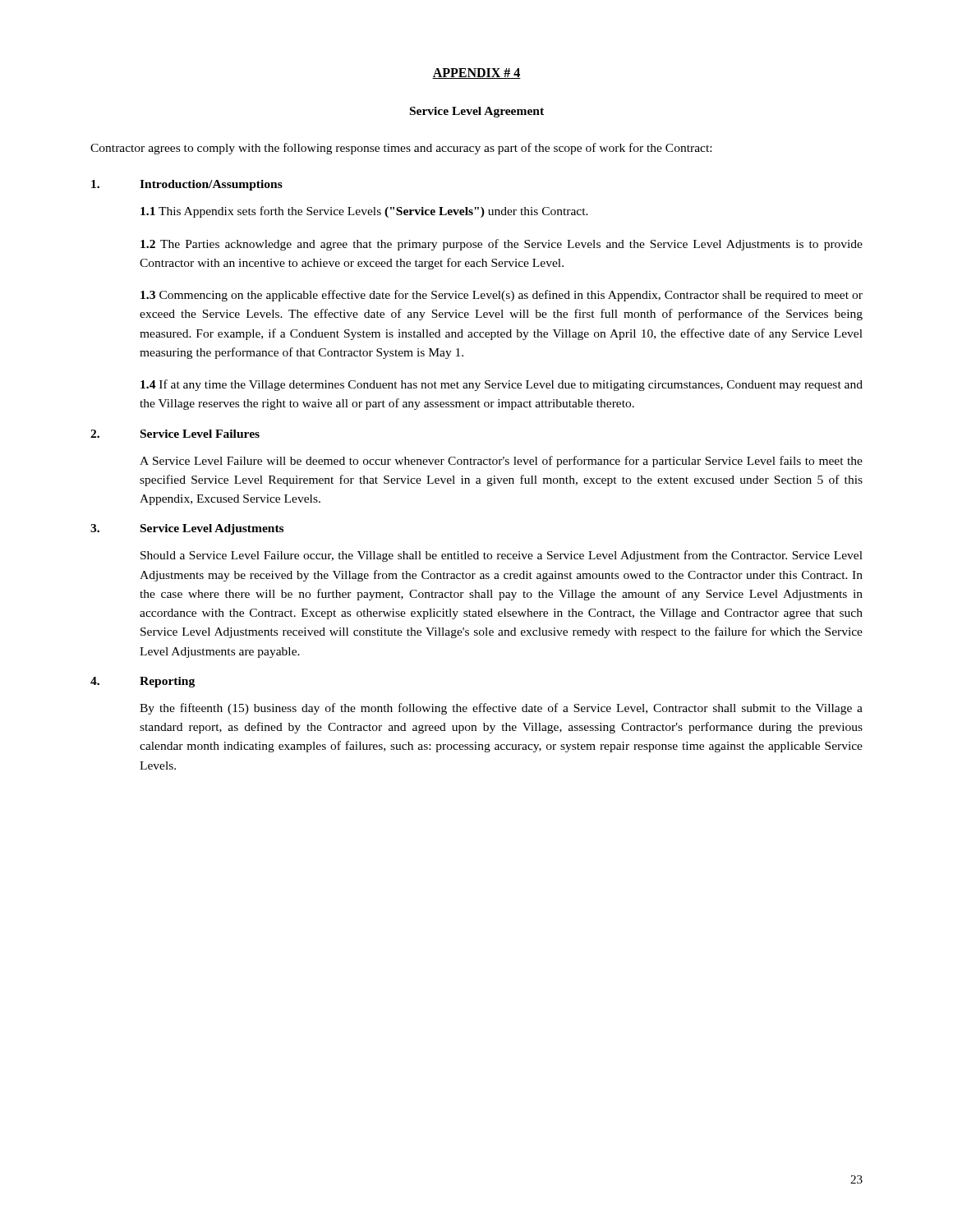
Task: Find the passage starting "1 This Appendix sets forth the Service Levels"
Action: [x=364, y=211]
